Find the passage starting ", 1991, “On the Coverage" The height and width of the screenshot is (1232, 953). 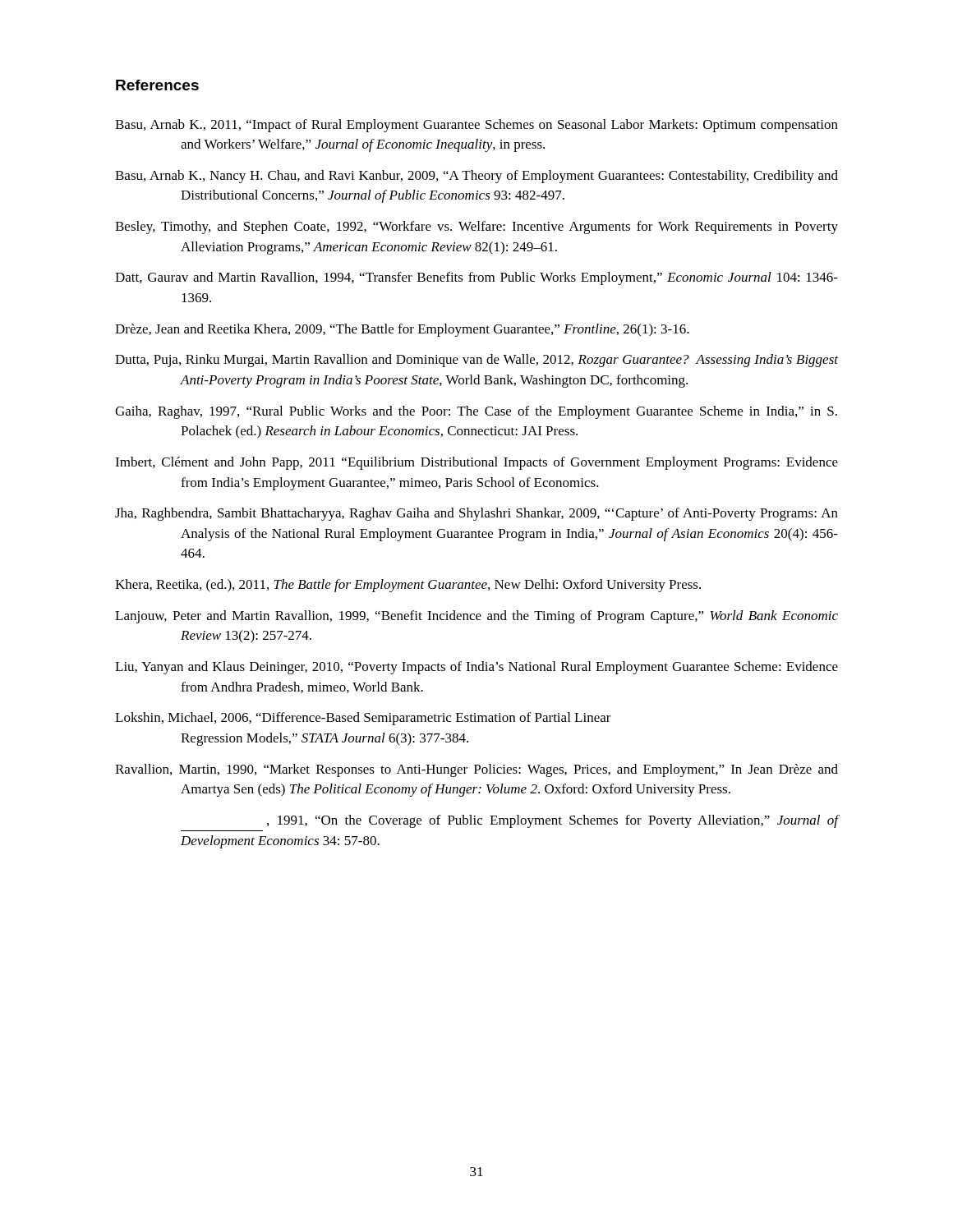click(509, 830)
